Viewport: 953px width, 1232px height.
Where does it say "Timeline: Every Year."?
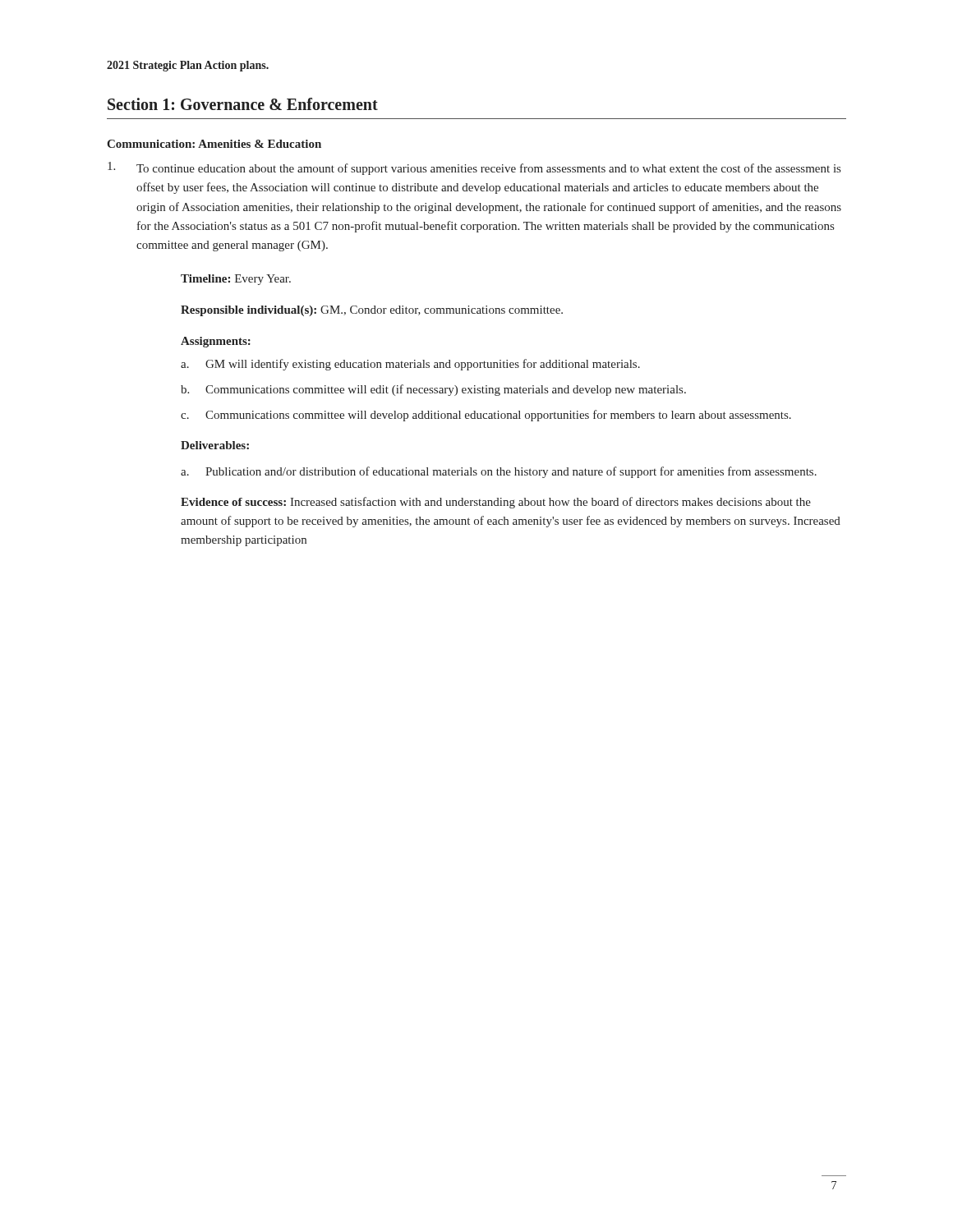[236, 279]
